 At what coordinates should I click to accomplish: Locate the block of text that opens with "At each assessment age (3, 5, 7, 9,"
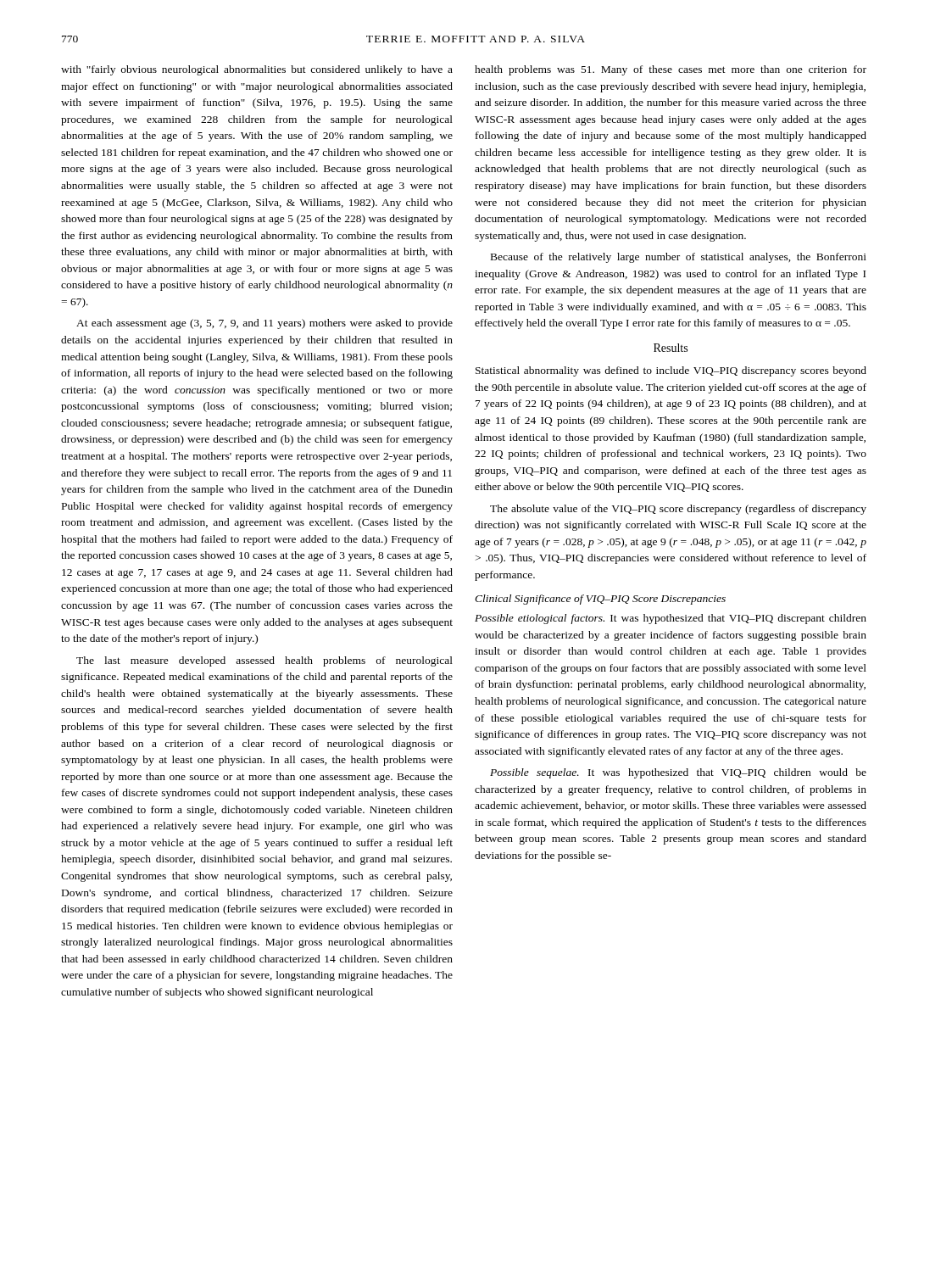[257, 481]
